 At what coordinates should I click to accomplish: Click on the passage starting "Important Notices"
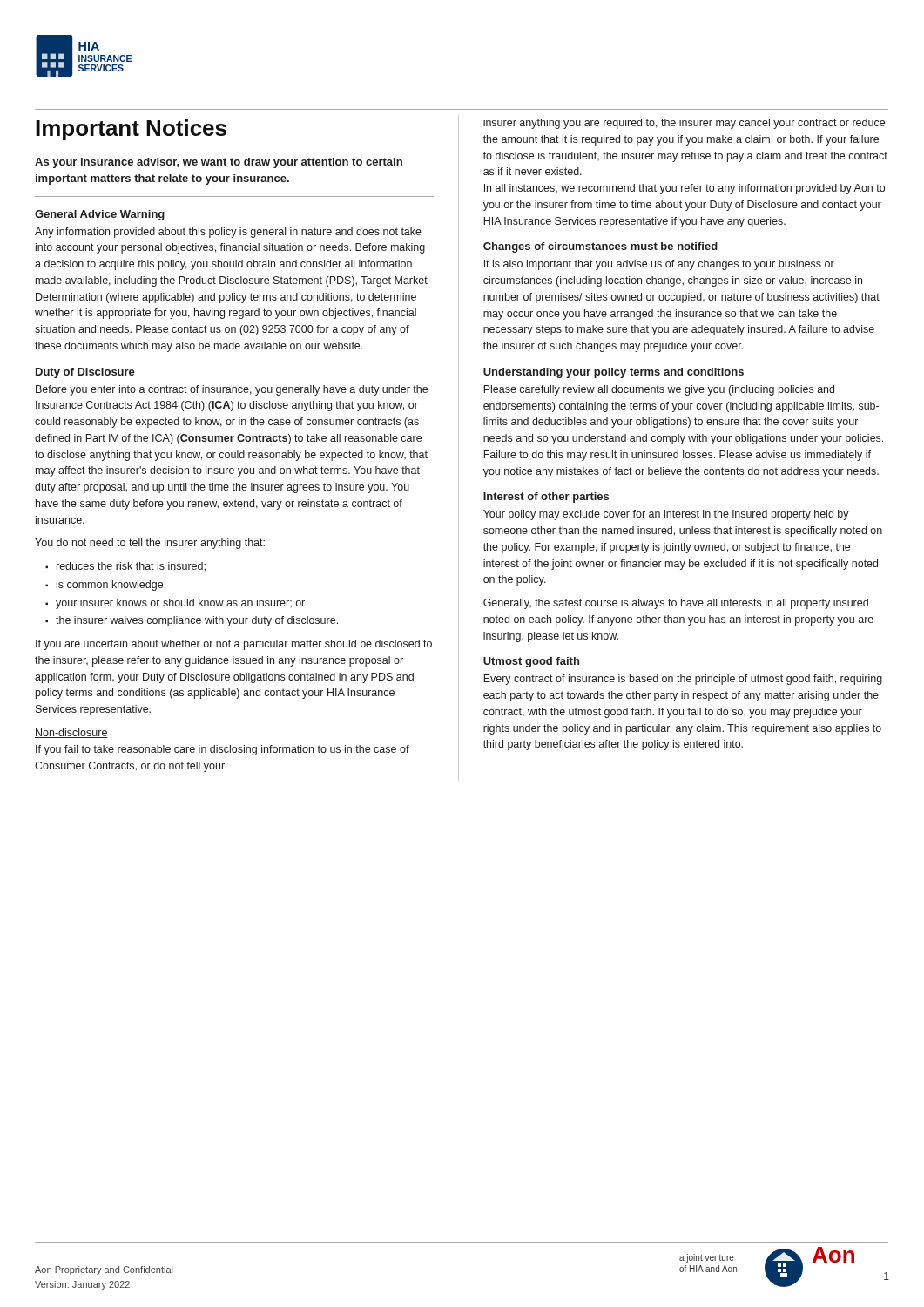234,129
